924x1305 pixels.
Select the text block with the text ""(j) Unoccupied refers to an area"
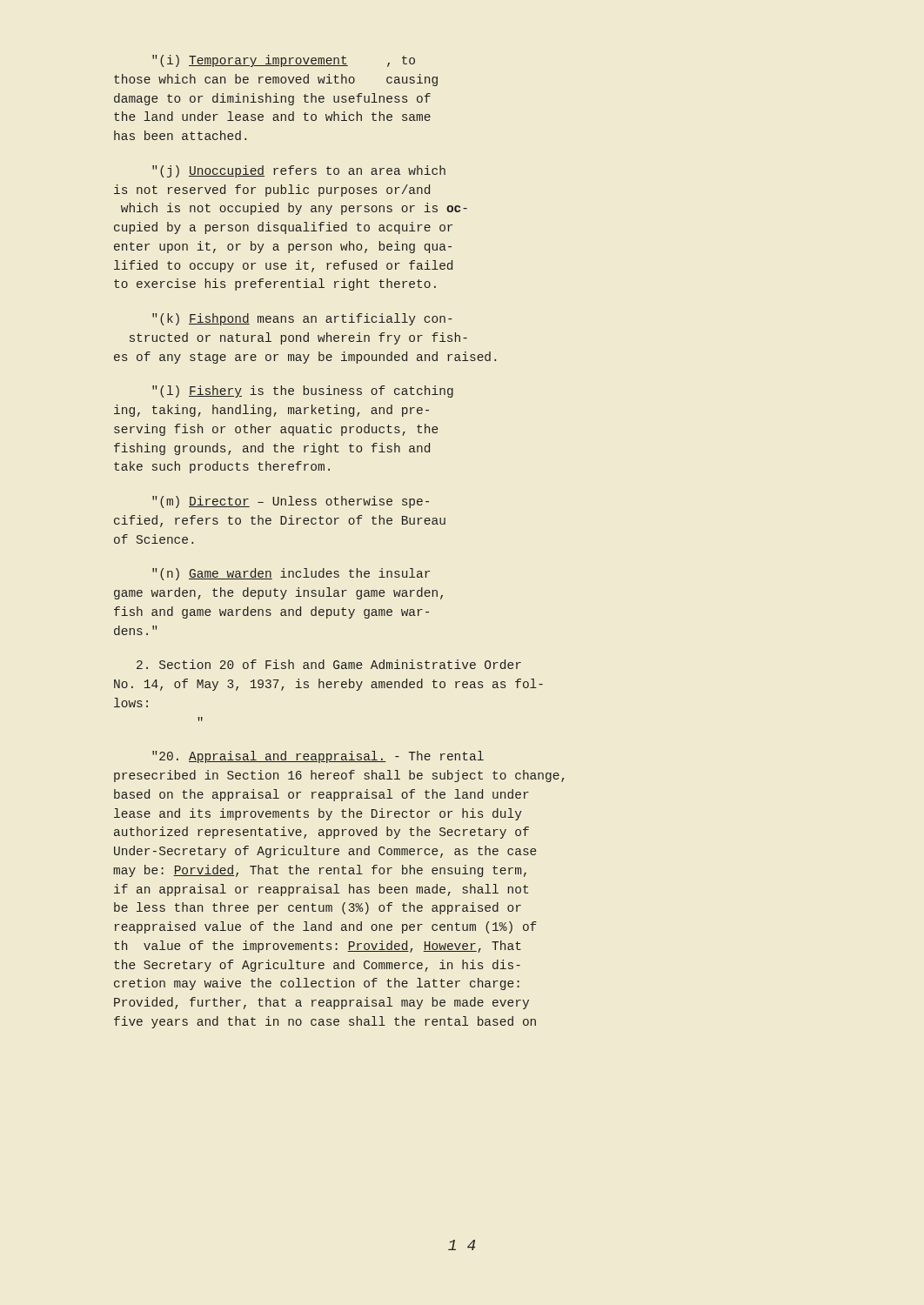(291, 228)
